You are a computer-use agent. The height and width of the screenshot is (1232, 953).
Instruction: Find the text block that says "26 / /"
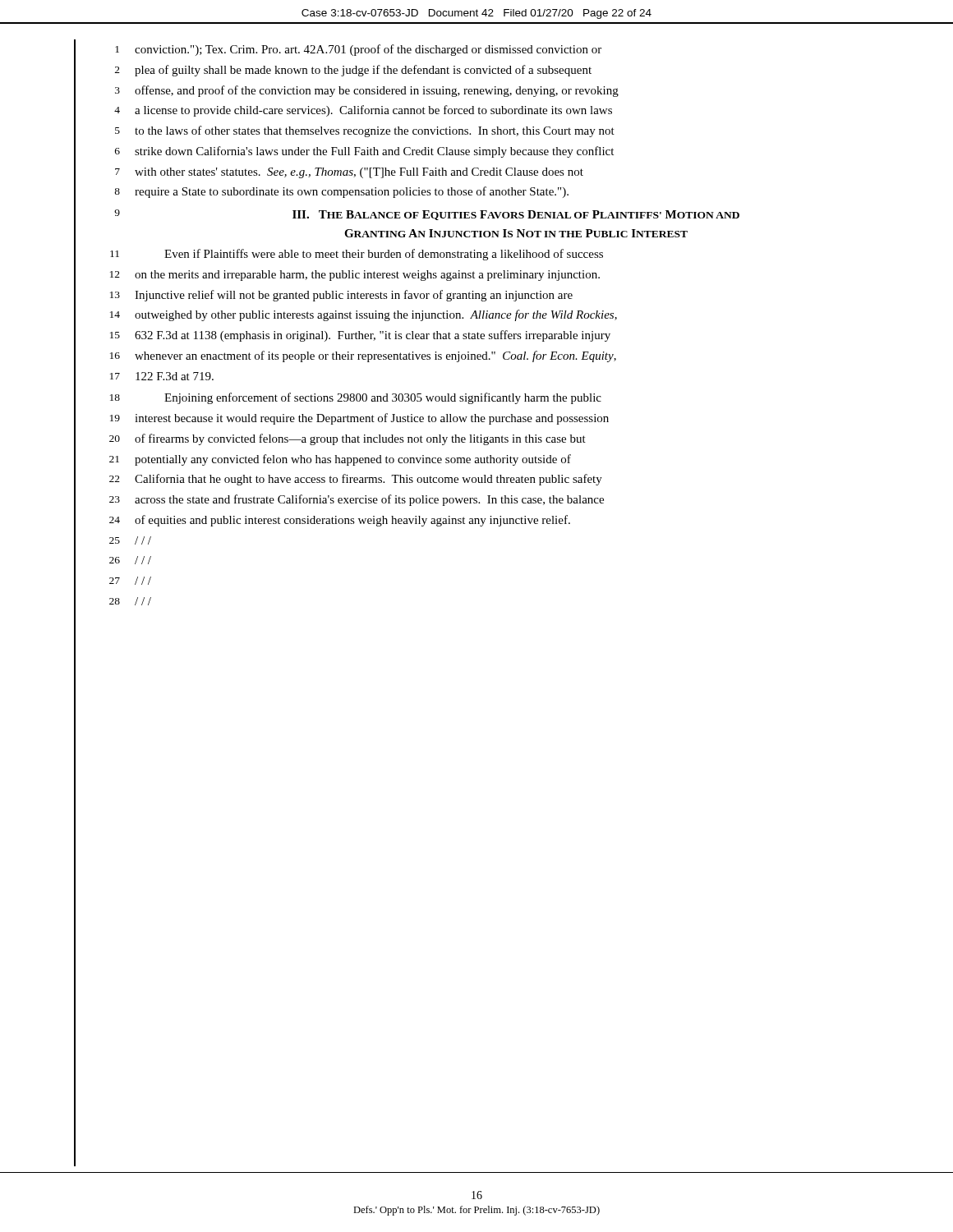coord(143,560)
